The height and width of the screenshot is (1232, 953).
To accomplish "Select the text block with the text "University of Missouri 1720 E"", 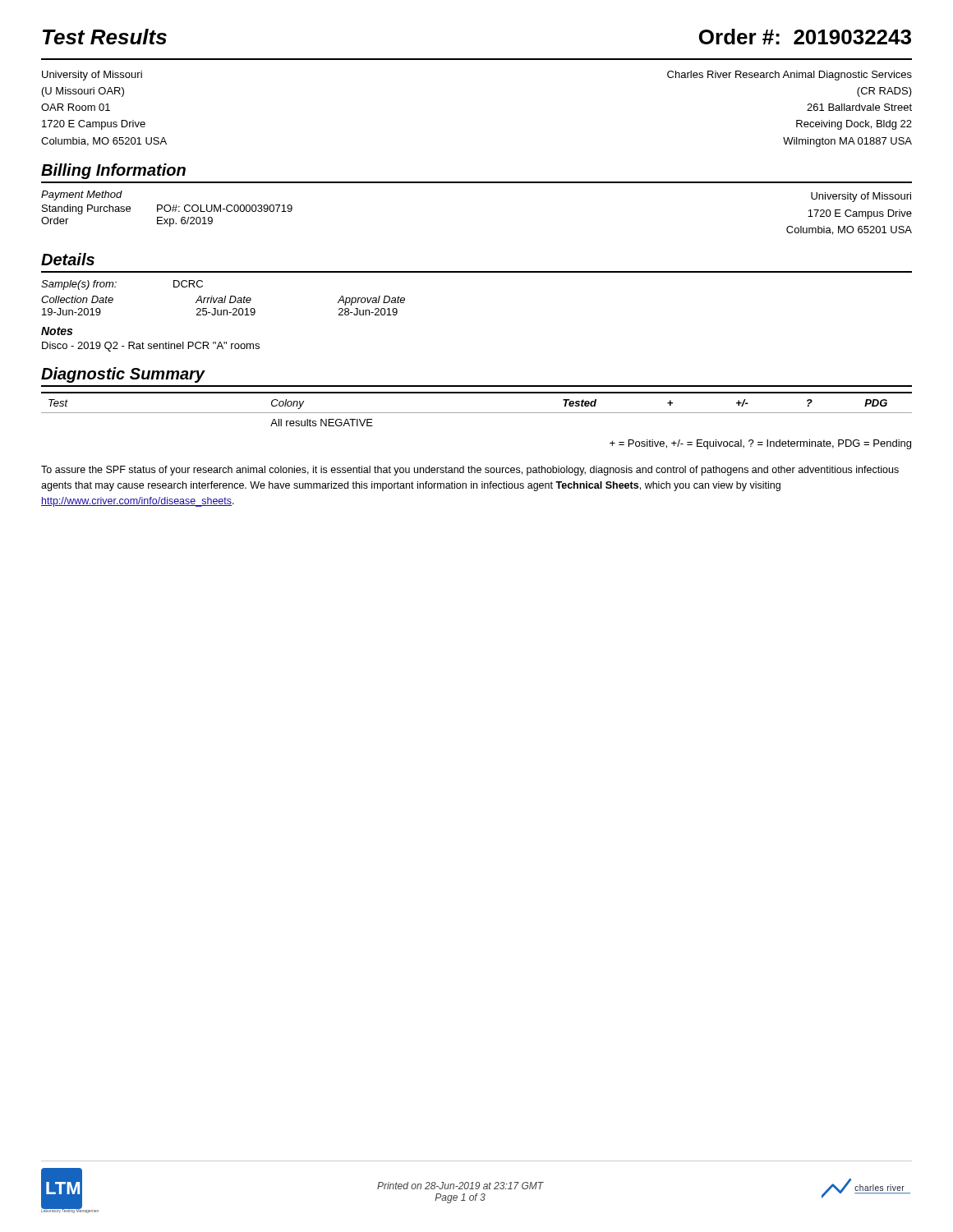I will point(849,213).
